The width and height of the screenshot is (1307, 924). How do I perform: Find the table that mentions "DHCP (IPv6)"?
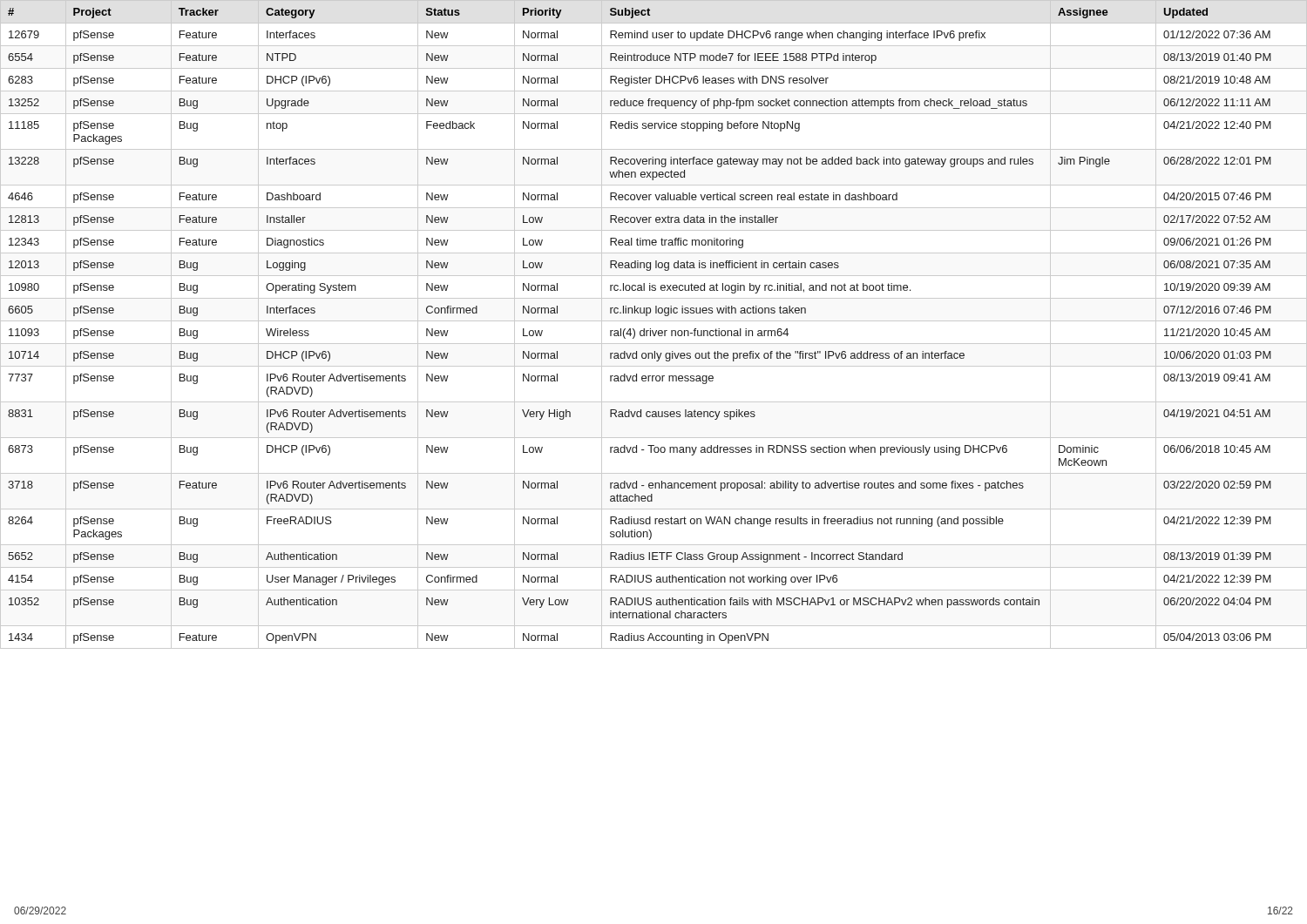coord(654,324)
